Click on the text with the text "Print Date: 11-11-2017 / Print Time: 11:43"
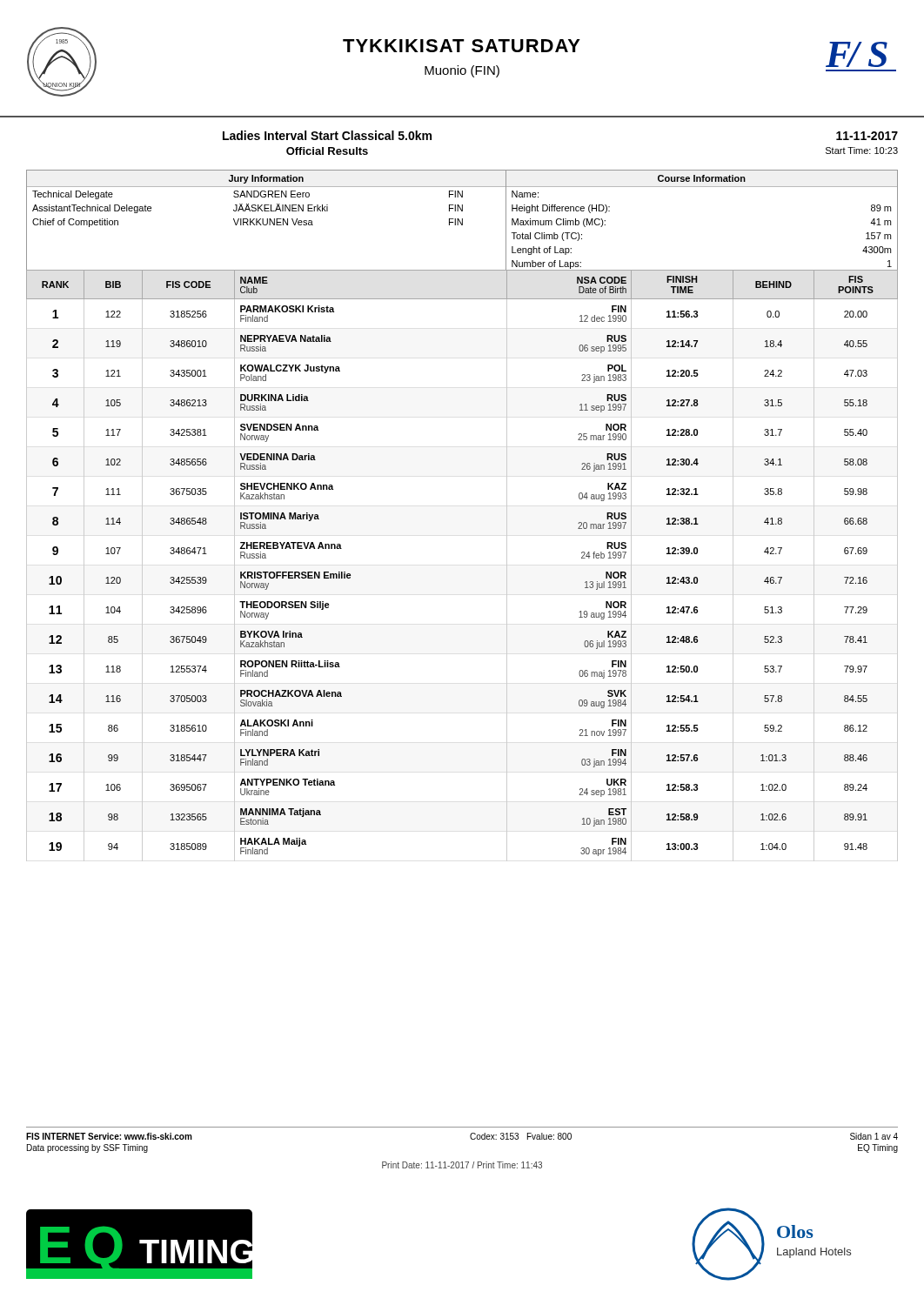924x1305 pixels. click(462, 1165)
